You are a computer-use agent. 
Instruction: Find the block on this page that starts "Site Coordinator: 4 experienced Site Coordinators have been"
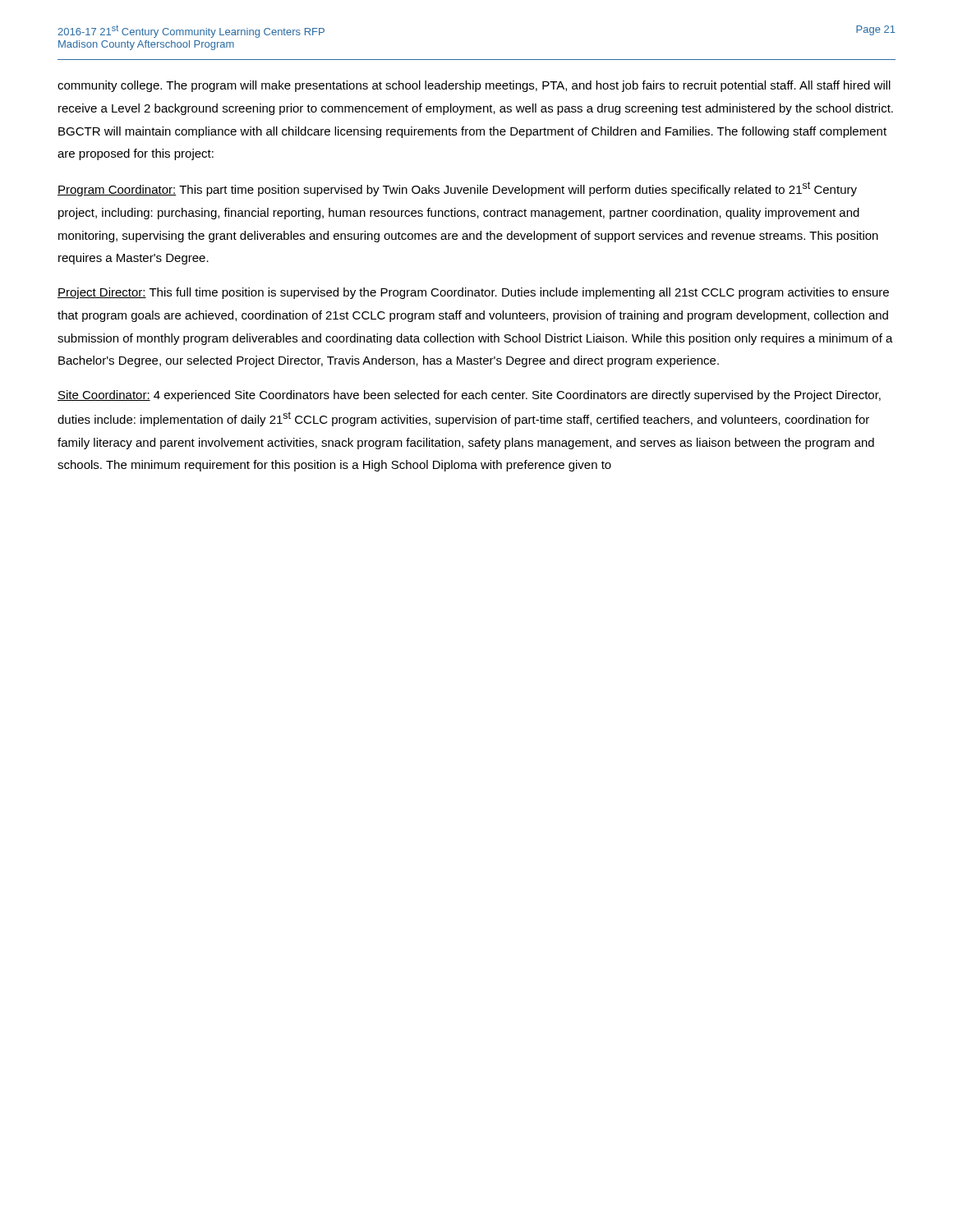coord(469,430)
